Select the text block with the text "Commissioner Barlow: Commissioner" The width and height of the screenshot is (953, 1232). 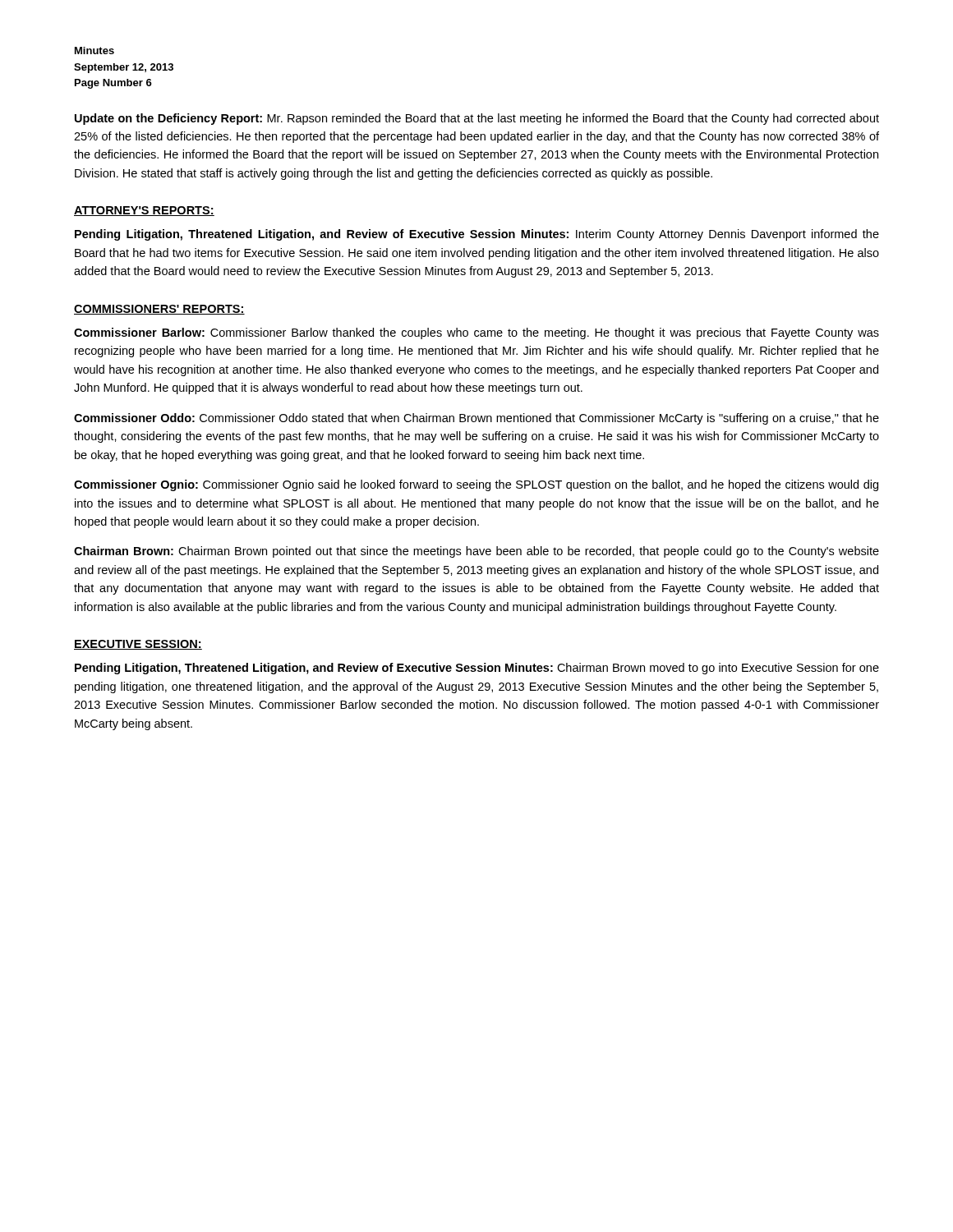coord(476,360)
